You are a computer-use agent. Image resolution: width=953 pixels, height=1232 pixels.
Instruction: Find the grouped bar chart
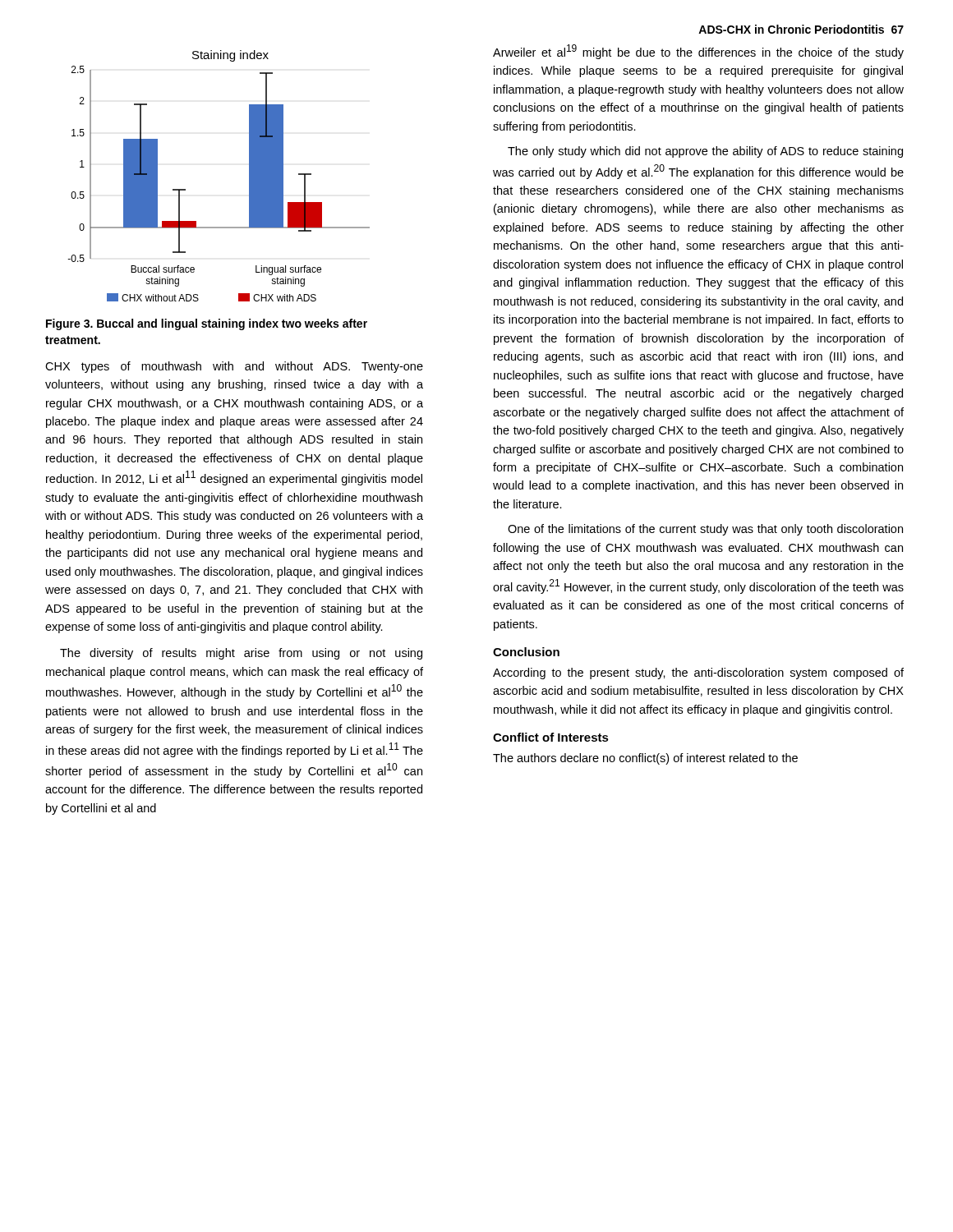(x=234, y=174)
